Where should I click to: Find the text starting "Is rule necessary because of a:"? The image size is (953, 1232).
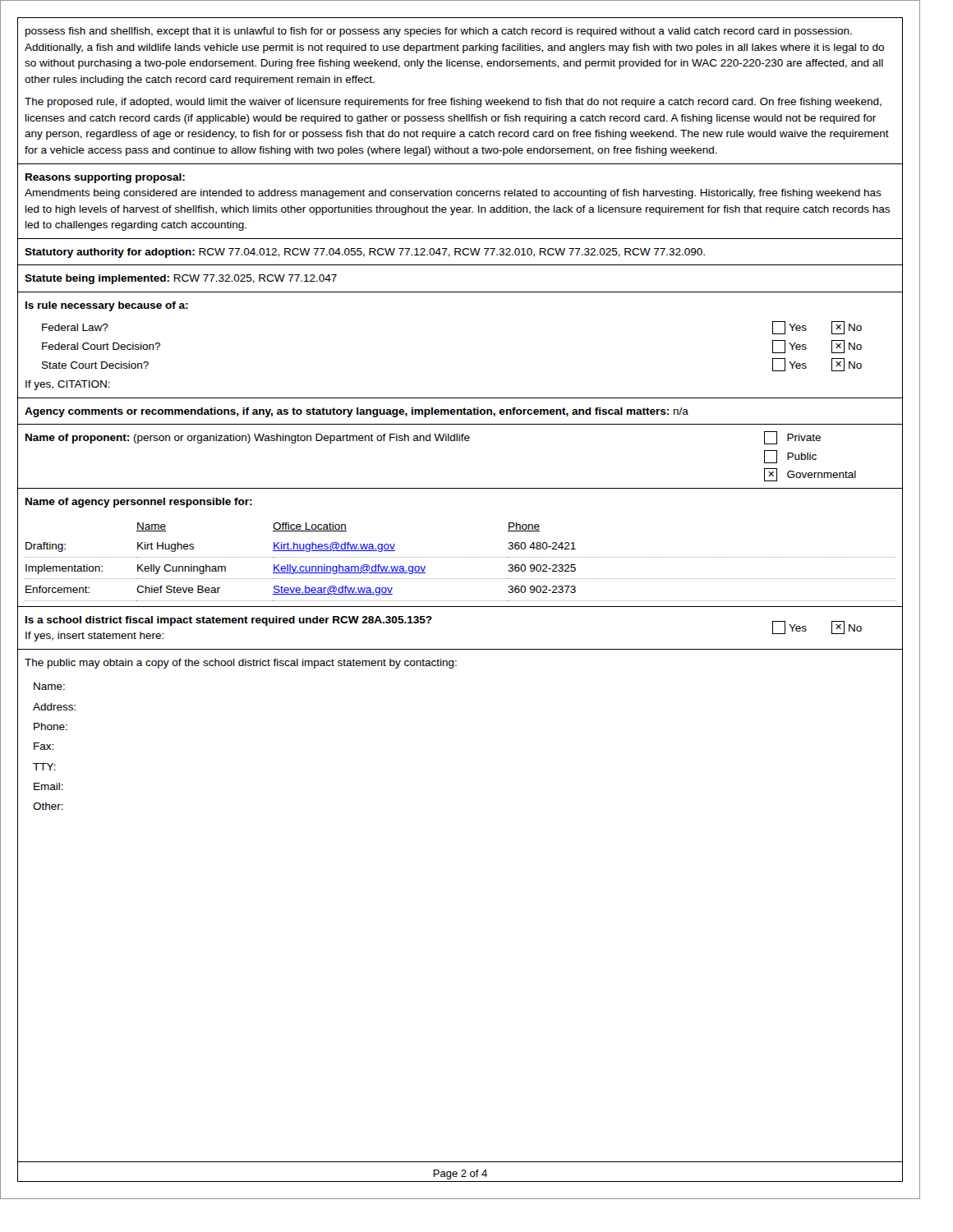[107, 306]
